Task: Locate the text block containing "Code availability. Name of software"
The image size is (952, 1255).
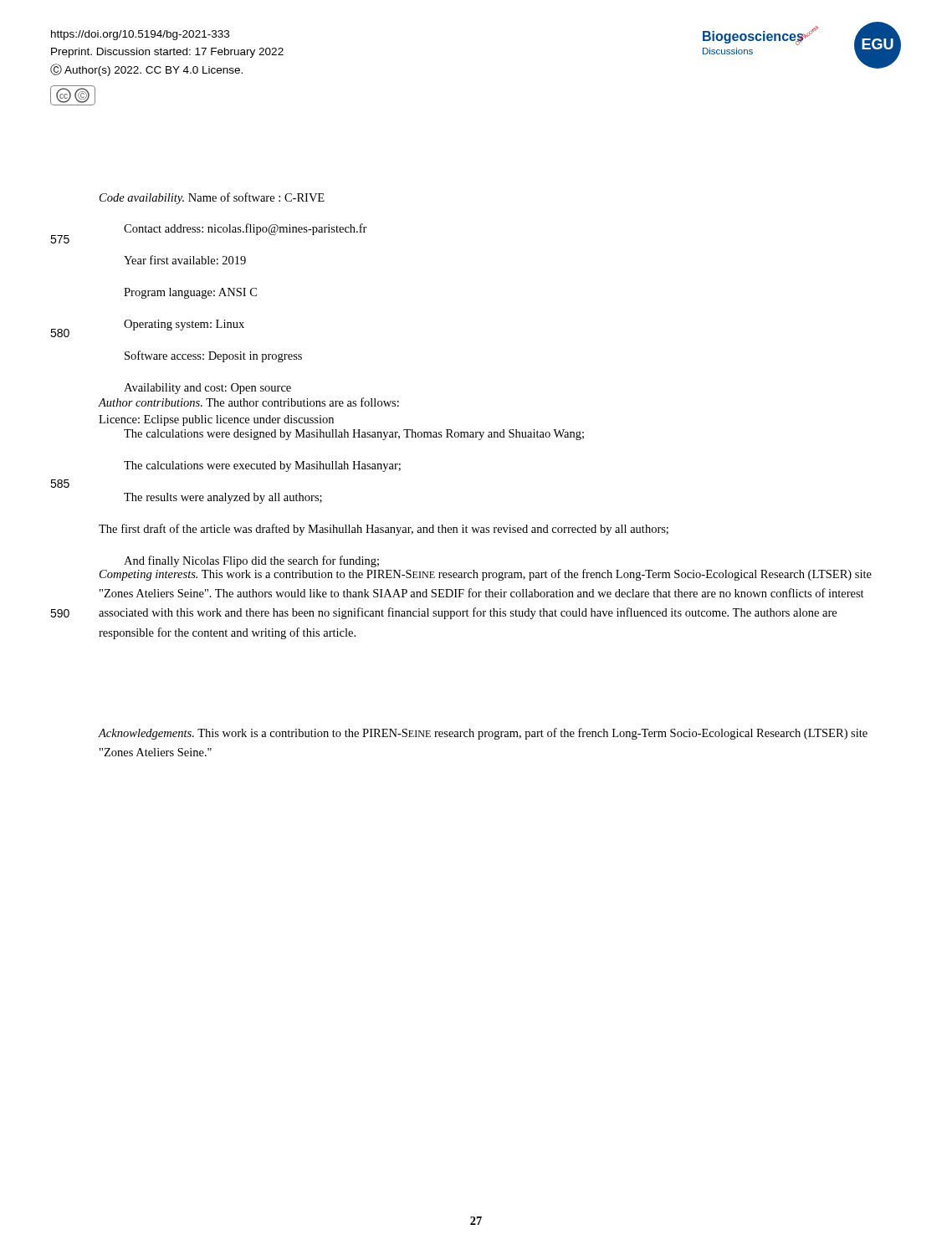Action: [x=212, y=198]
